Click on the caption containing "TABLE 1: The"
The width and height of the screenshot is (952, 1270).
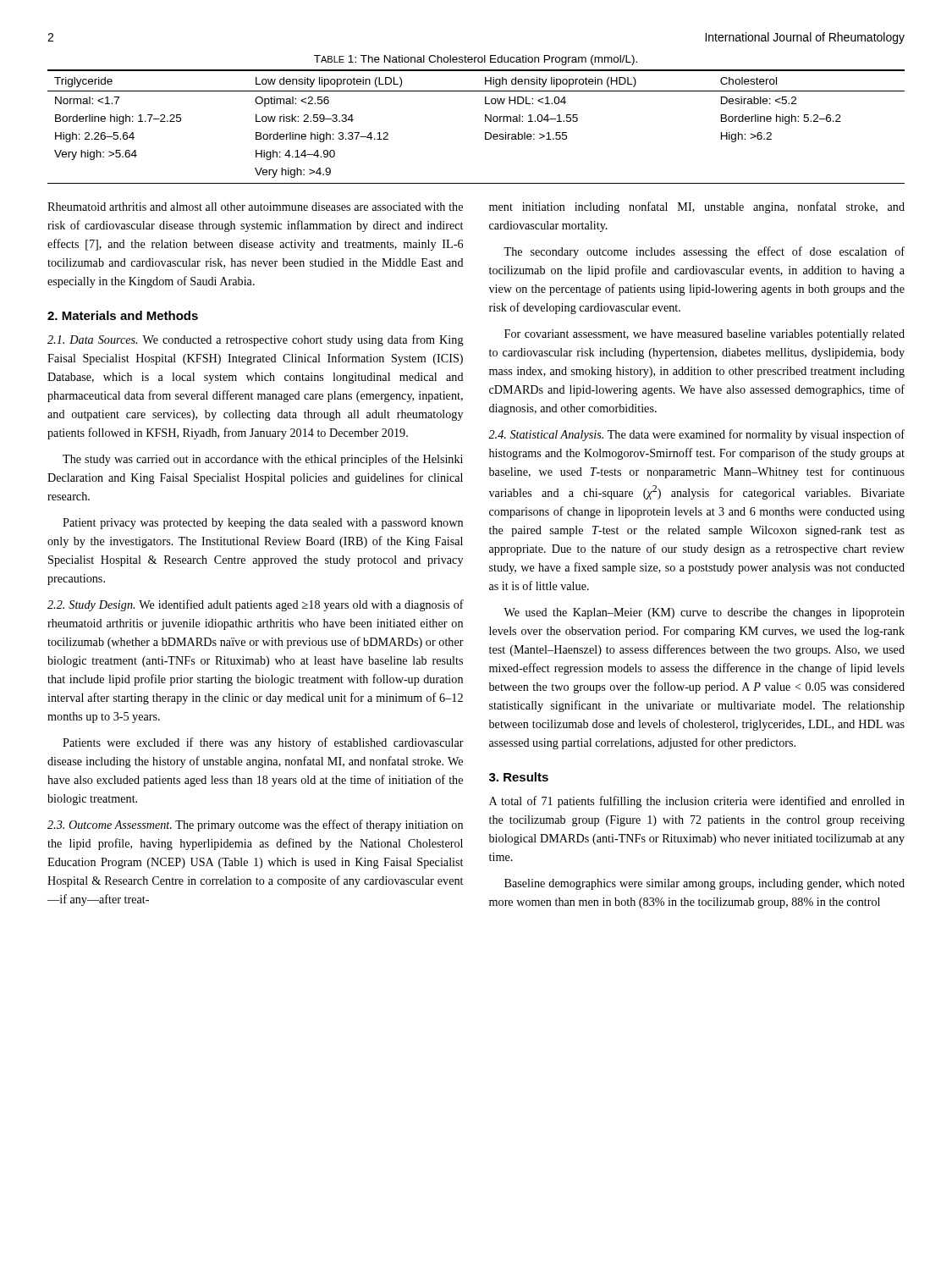[x=476, y=59]
